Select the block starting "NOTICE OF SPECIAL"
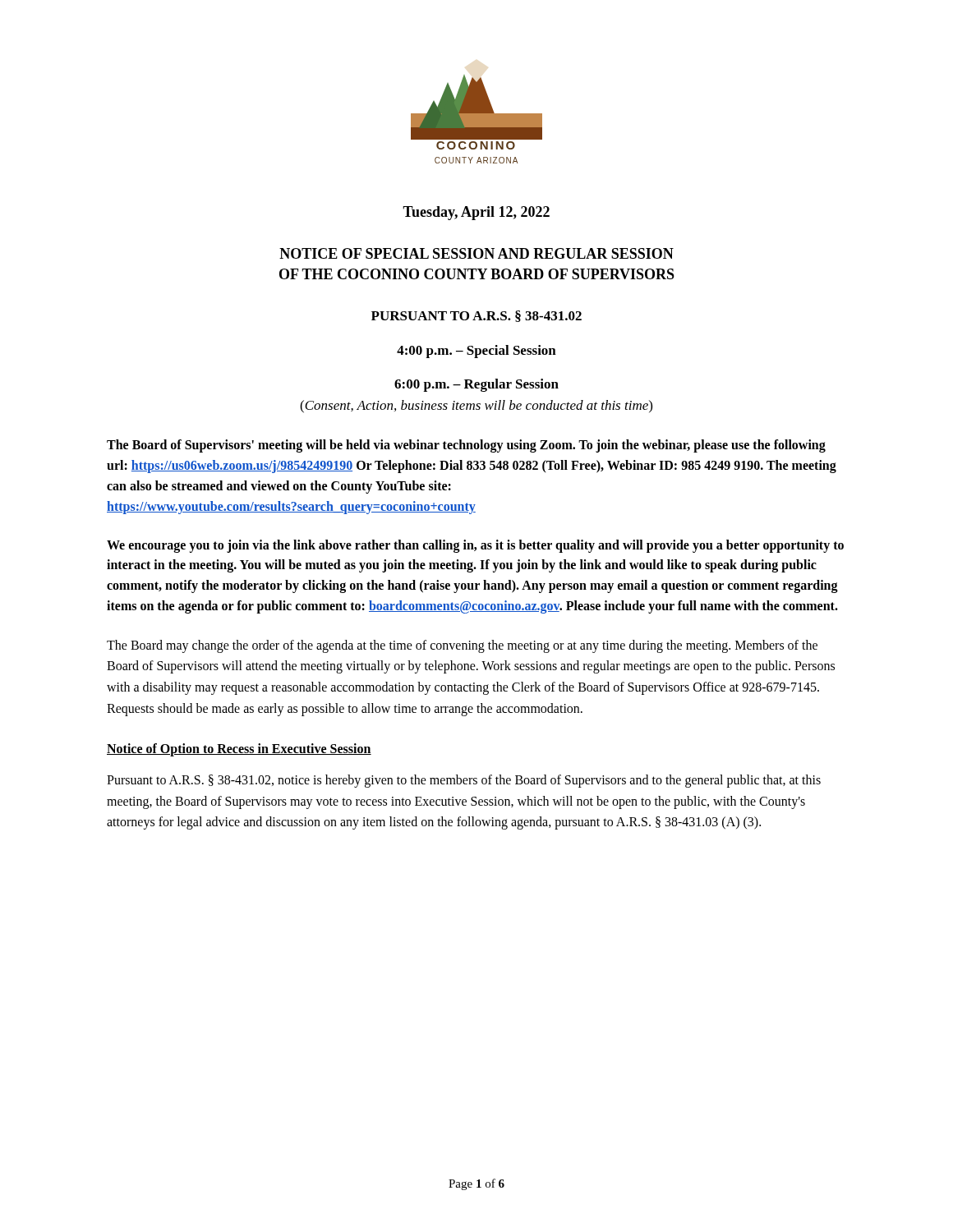 476,264
